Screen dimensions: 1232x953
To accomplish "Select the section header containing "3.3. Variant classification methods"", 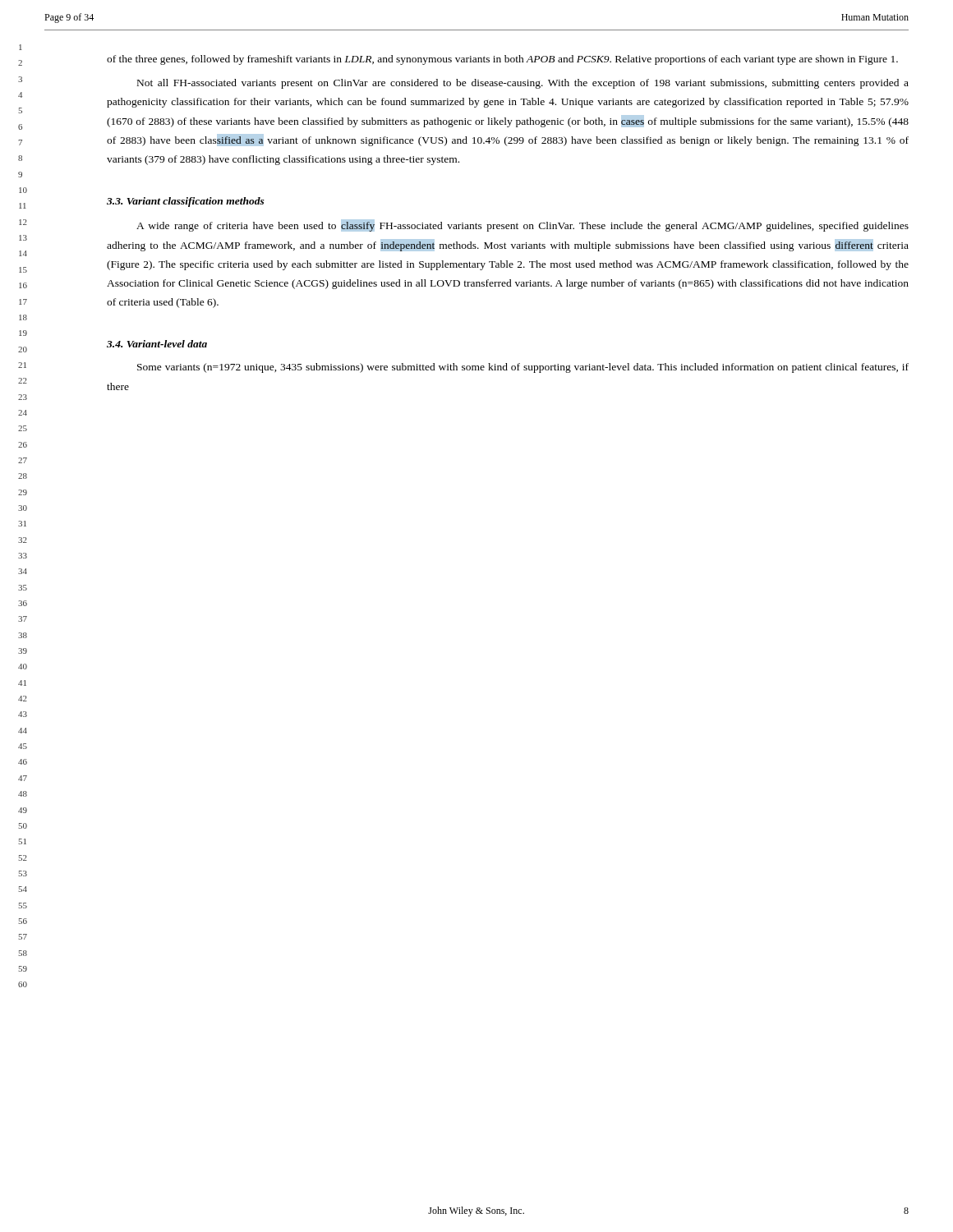I will pos(186,201).
